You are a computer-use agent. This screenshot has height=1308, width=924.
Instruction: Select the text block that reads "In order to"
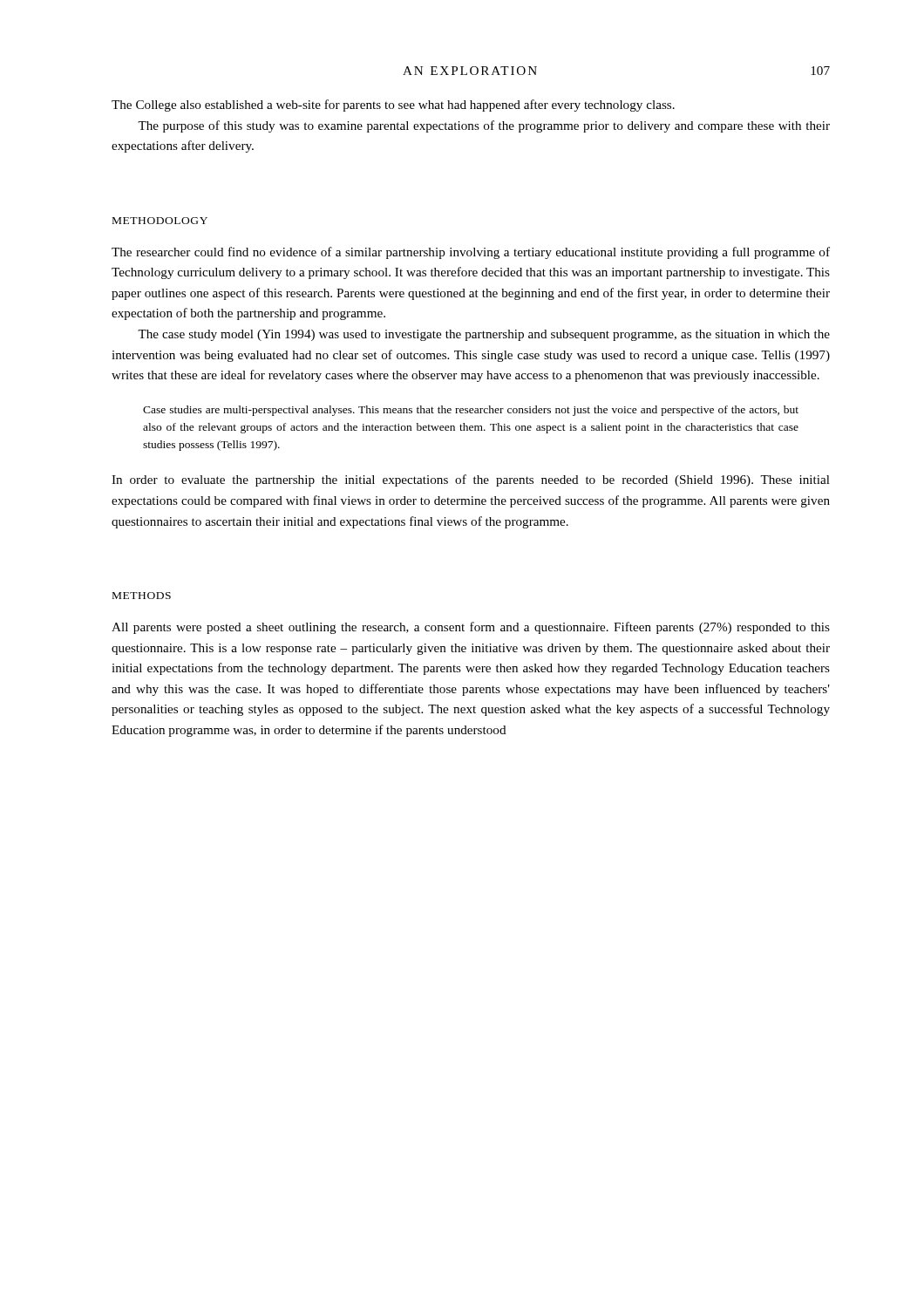point(471,500)
